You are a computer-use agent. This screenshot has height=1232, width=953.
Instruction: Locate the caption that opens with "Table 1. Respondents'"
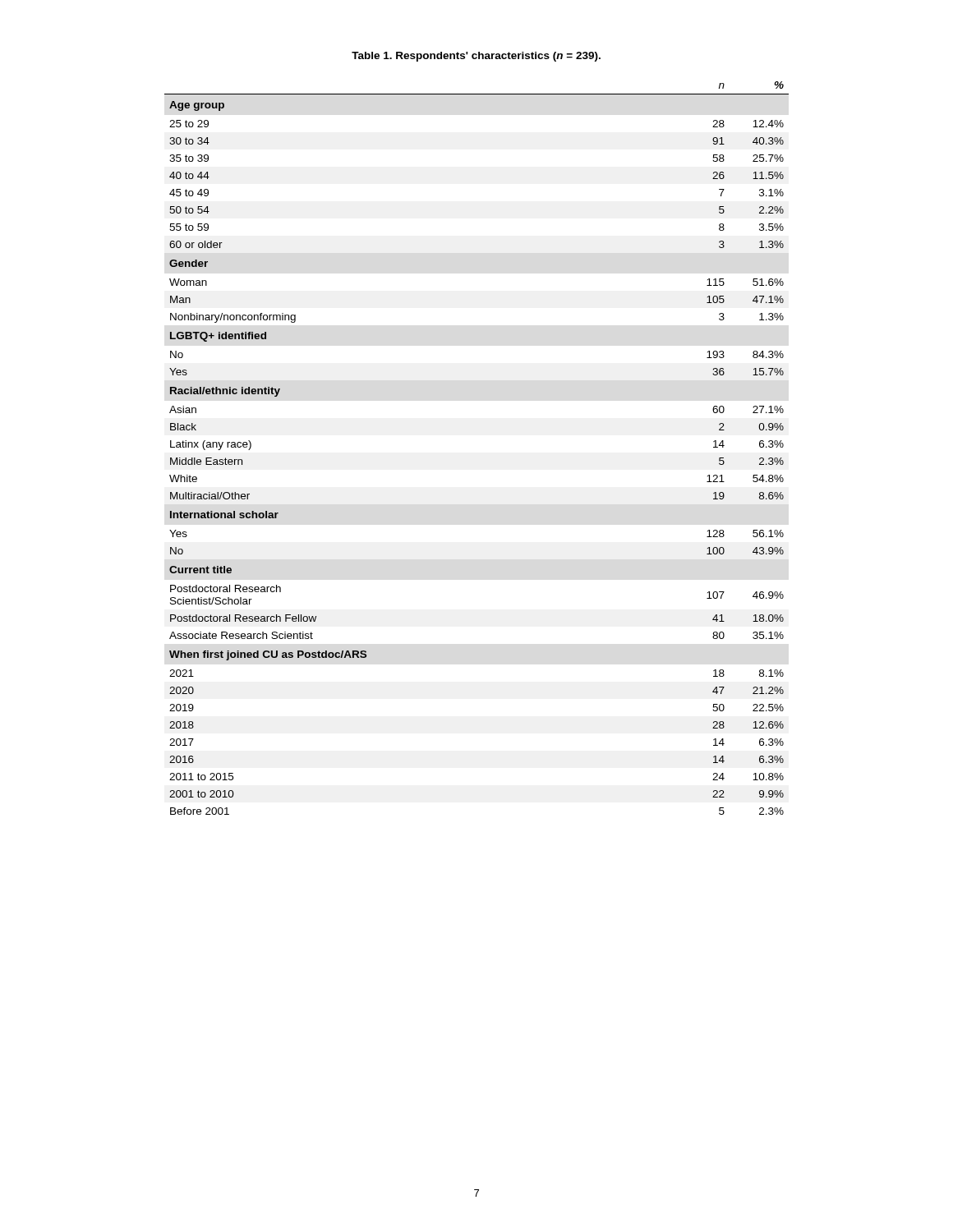click(476, 55)
